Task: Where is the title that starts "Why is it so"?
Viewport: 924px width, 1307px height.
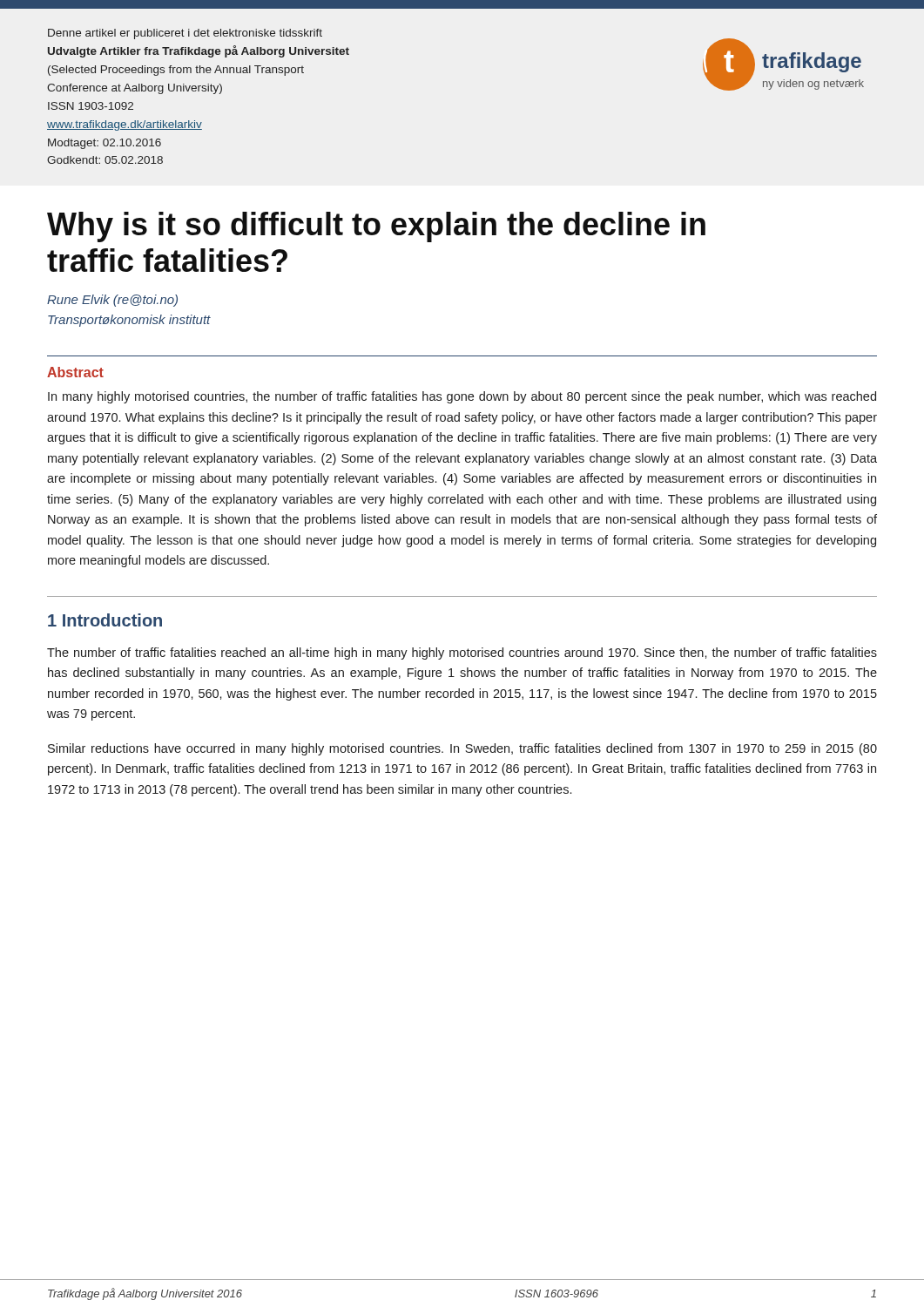Action: [462, 243]
